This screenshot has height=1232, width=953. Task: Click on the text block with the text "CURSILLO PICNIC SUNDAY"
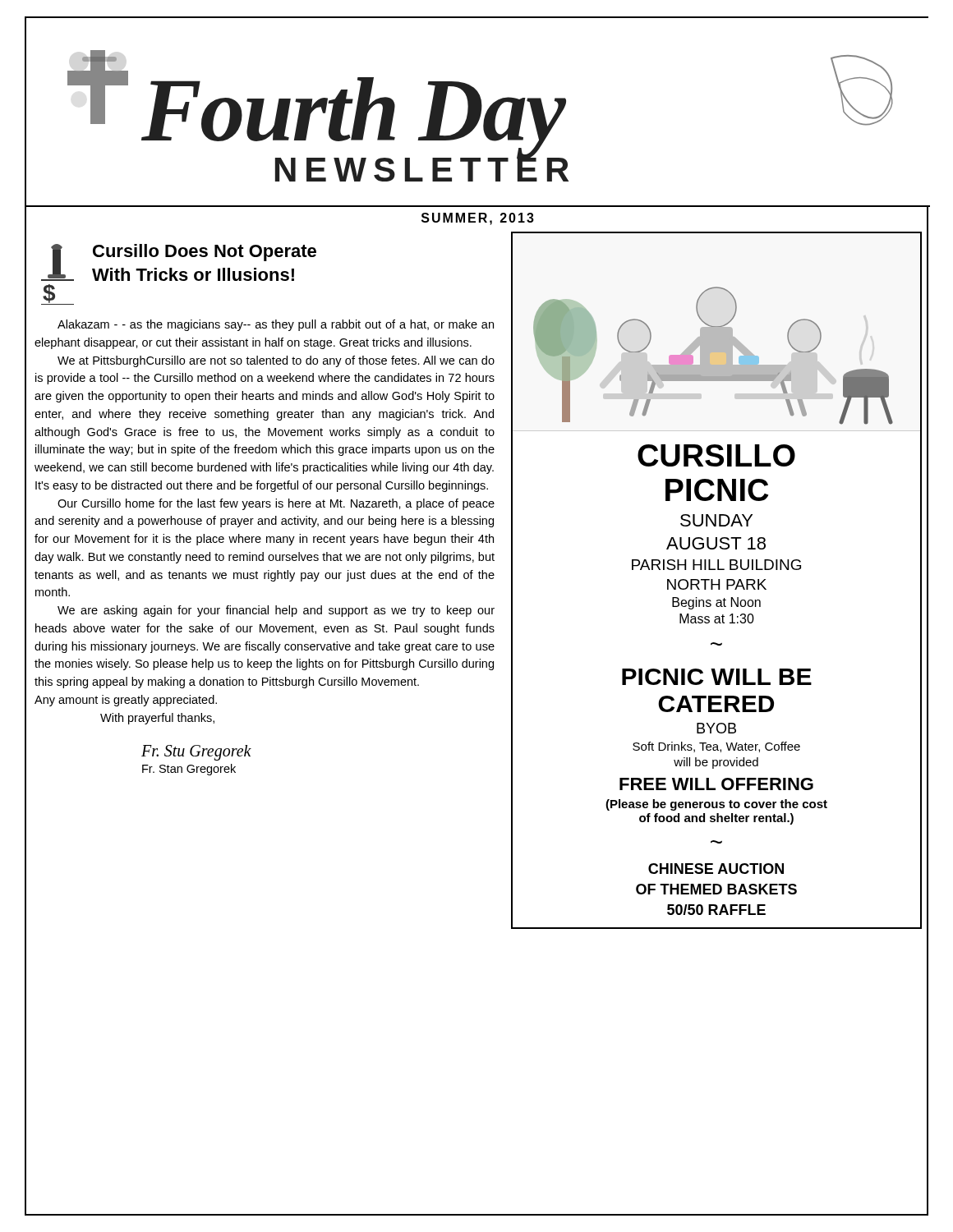click(716, 679)
